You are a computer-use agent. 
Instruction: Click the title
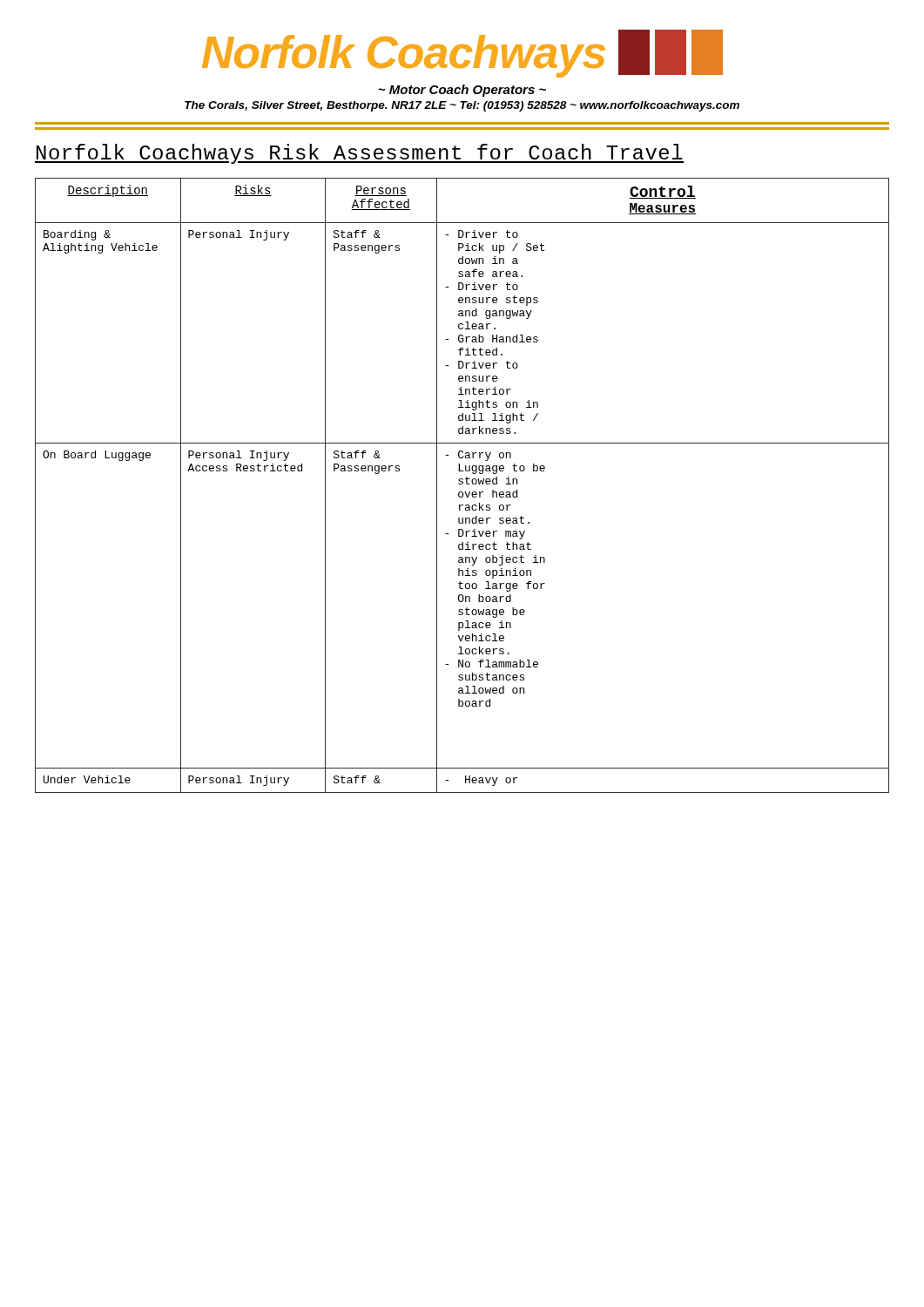[359, 154]
